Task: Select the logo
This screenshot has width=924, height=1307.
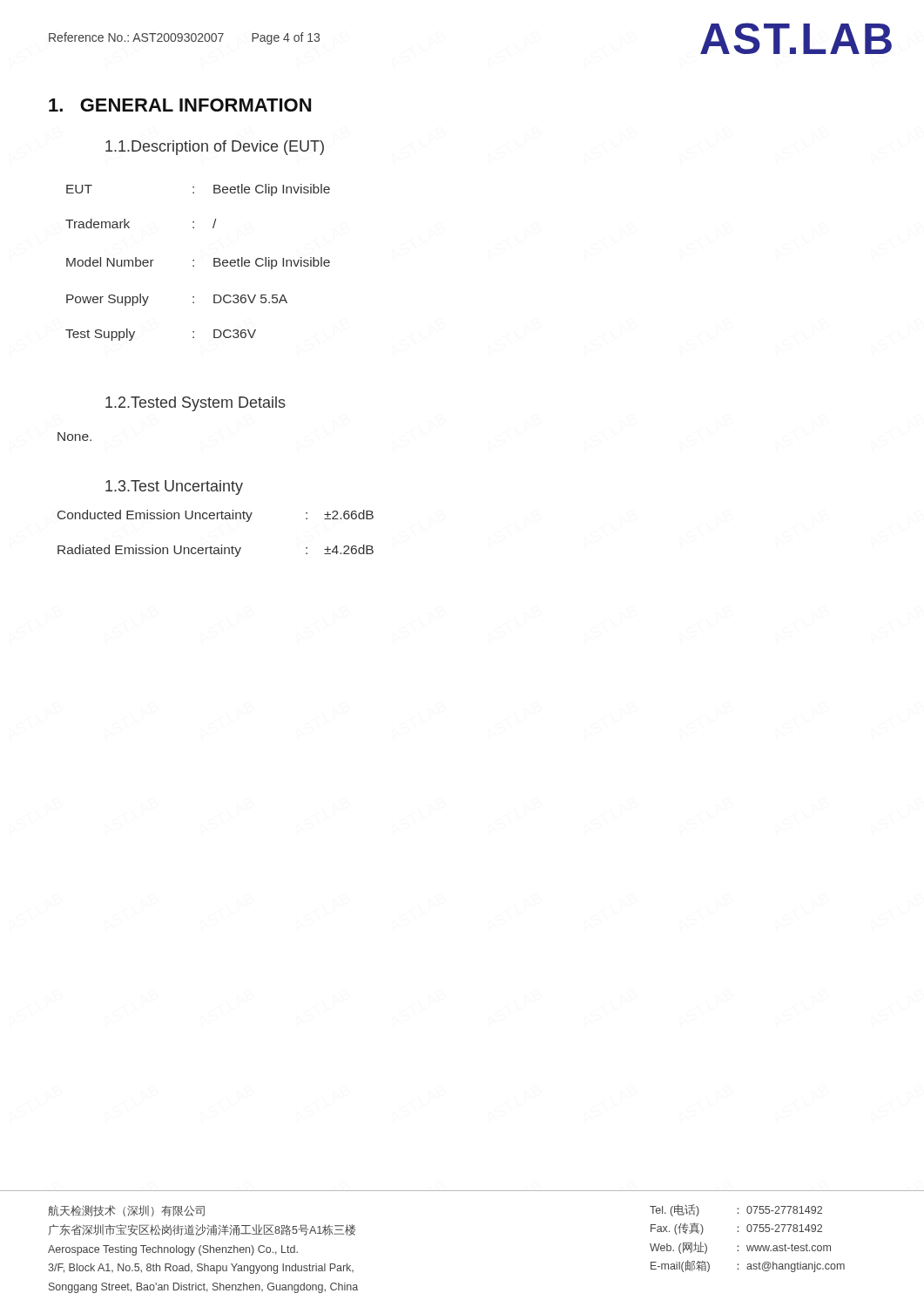Action: (x=795, y=39)
